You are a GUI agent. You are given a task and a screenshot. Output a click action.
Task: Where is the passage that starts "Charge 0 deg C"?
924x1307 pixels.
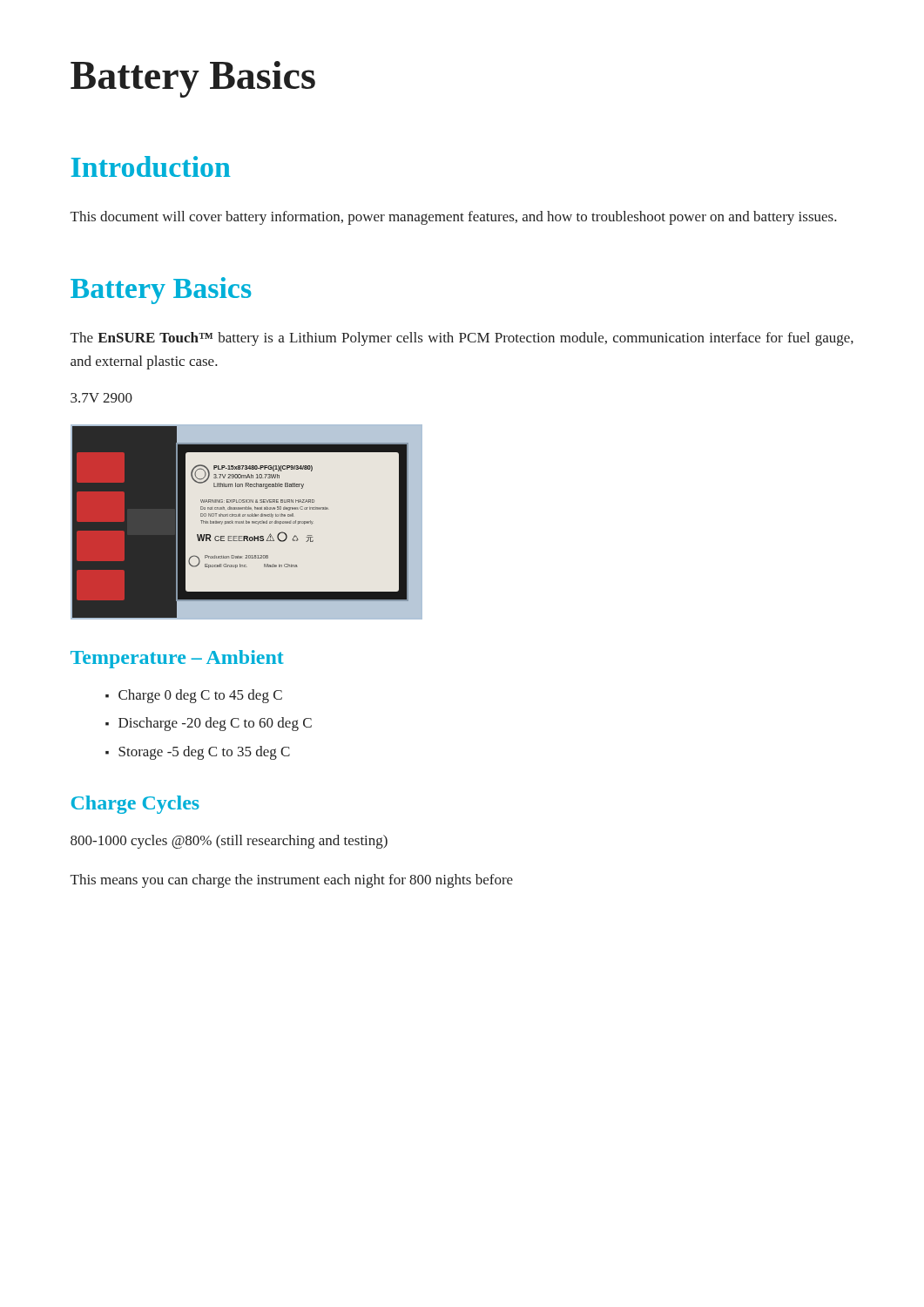point(200,694)
